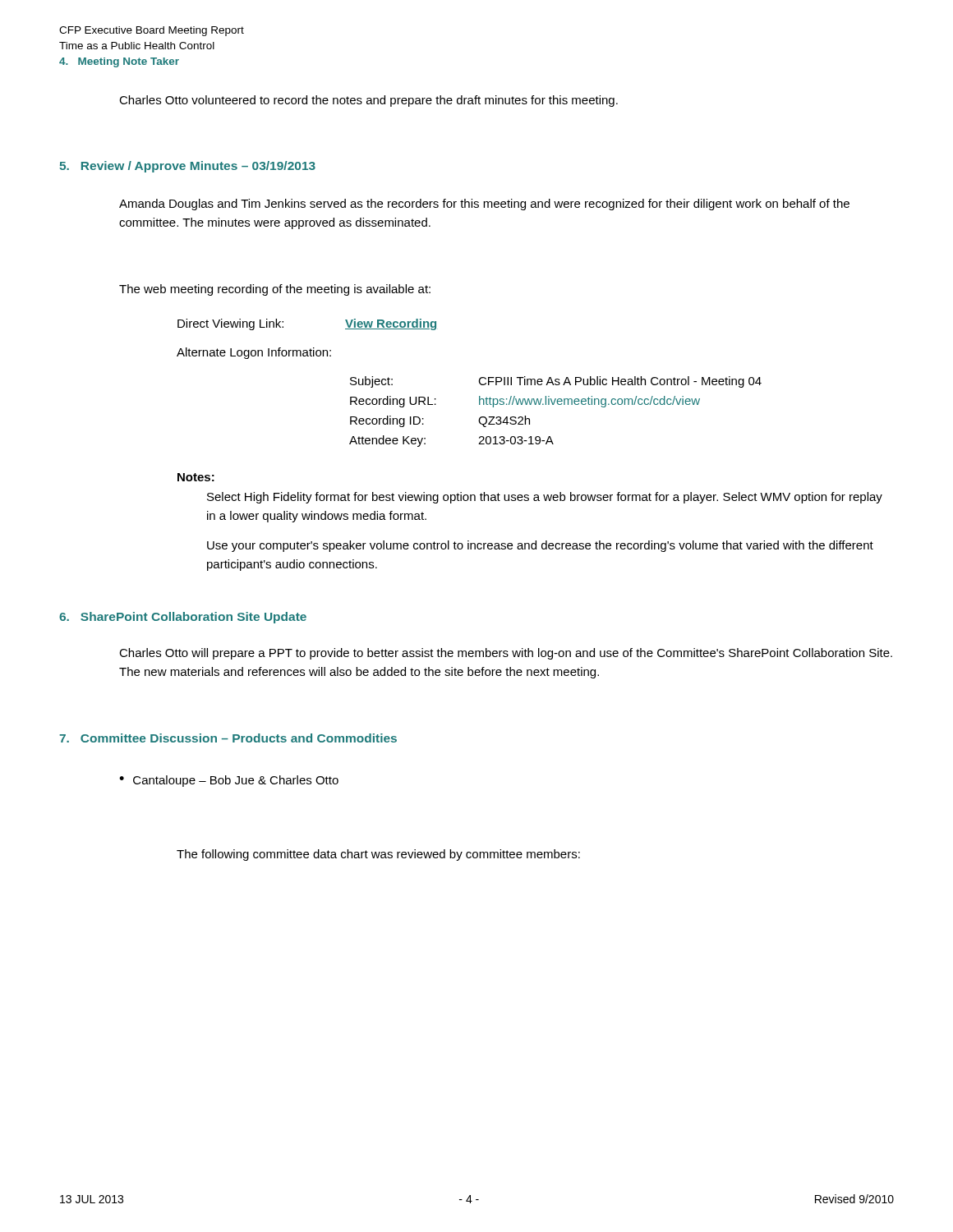The image size is (953, 1232).
Task: Point to the block beginning "Notes: Select High Fidelity"
Action: click(x=196, y=477)
